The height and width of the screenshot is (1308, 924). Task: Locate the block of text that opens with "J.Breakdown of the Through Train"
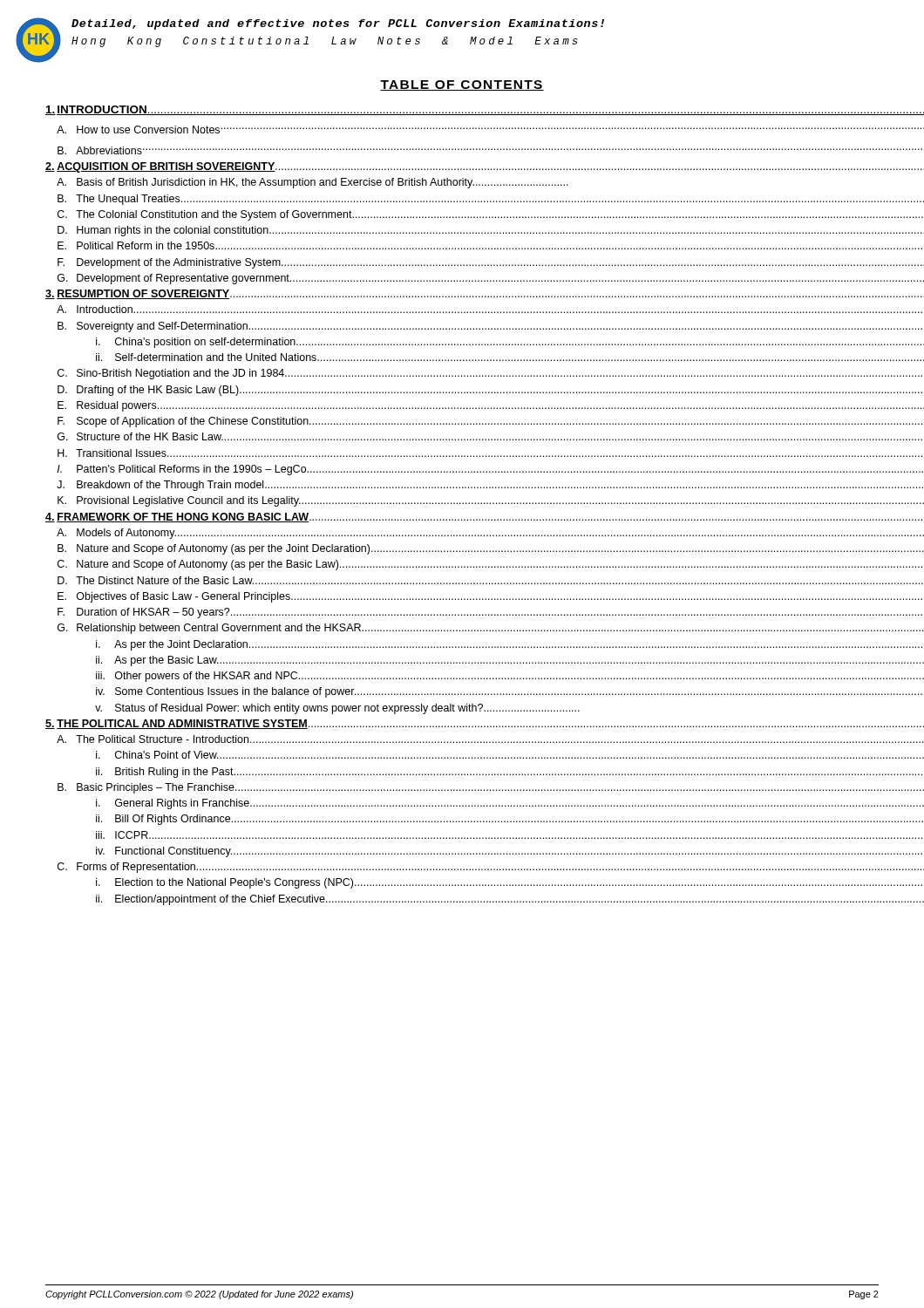pyautogui.click(x=485, y=485)
